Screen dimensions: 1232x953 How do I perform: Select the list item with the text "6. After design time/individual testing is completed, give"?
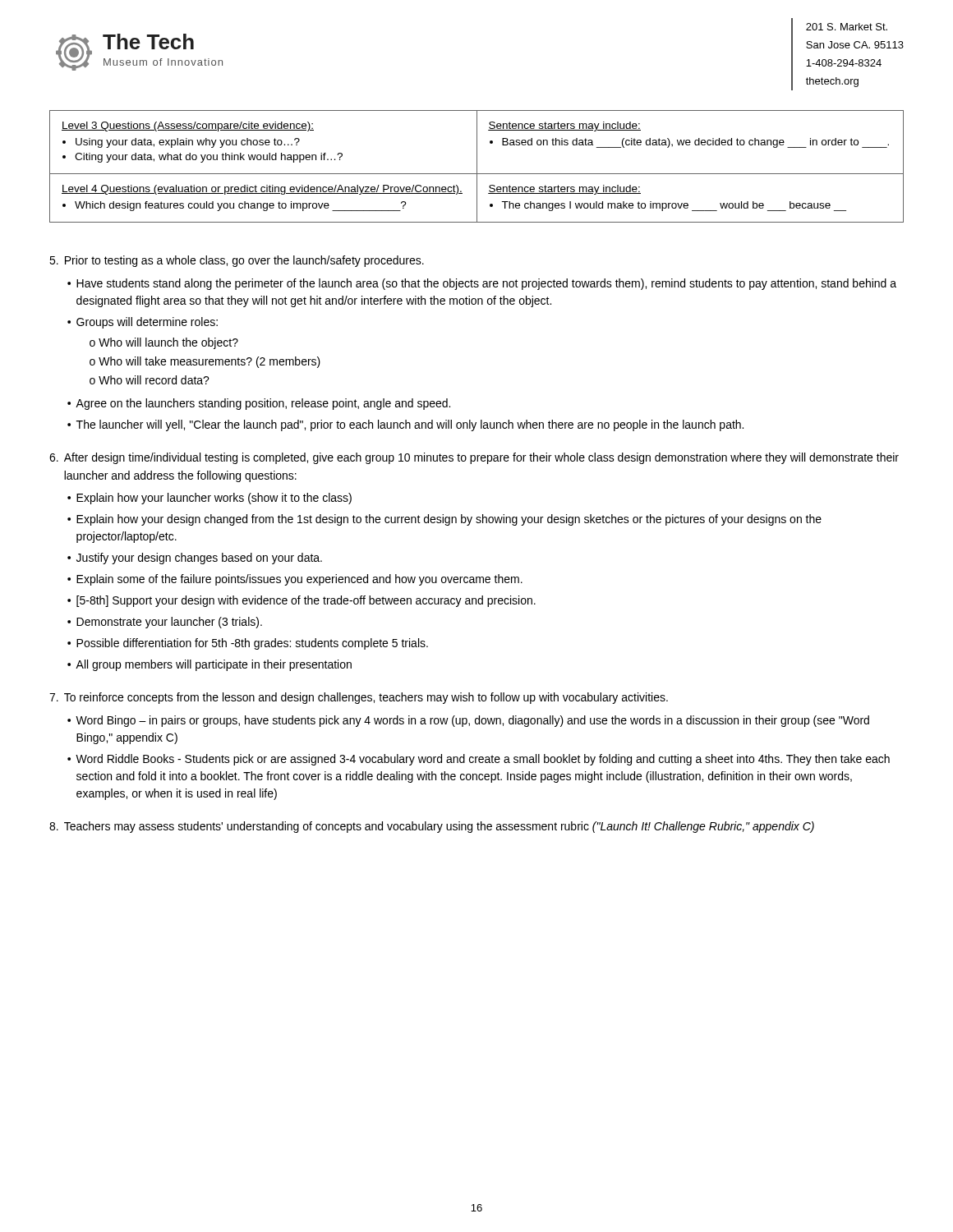click(x=474, y=458)
